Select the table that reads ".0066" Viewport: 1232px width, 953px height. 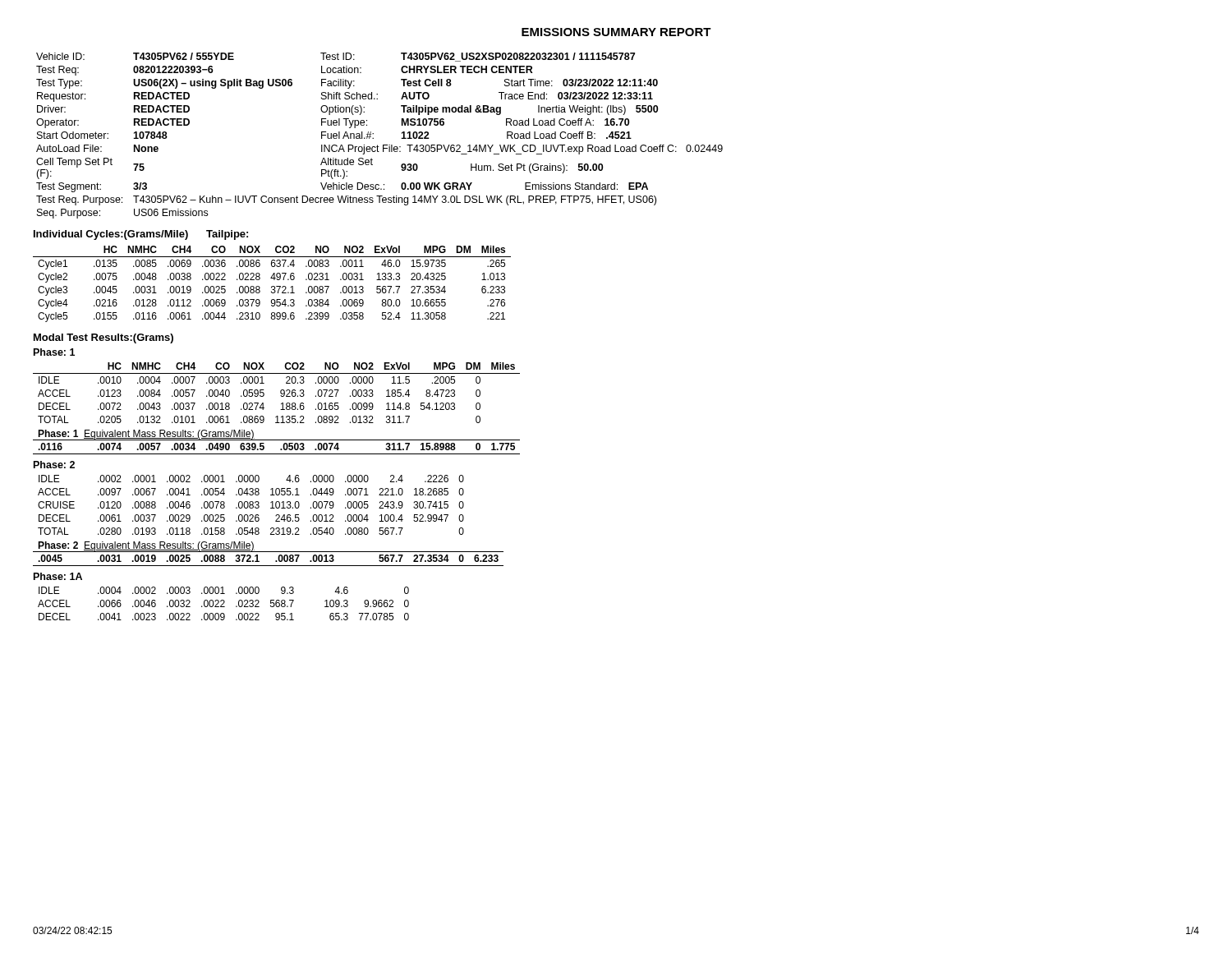click(x=616, y=604)
